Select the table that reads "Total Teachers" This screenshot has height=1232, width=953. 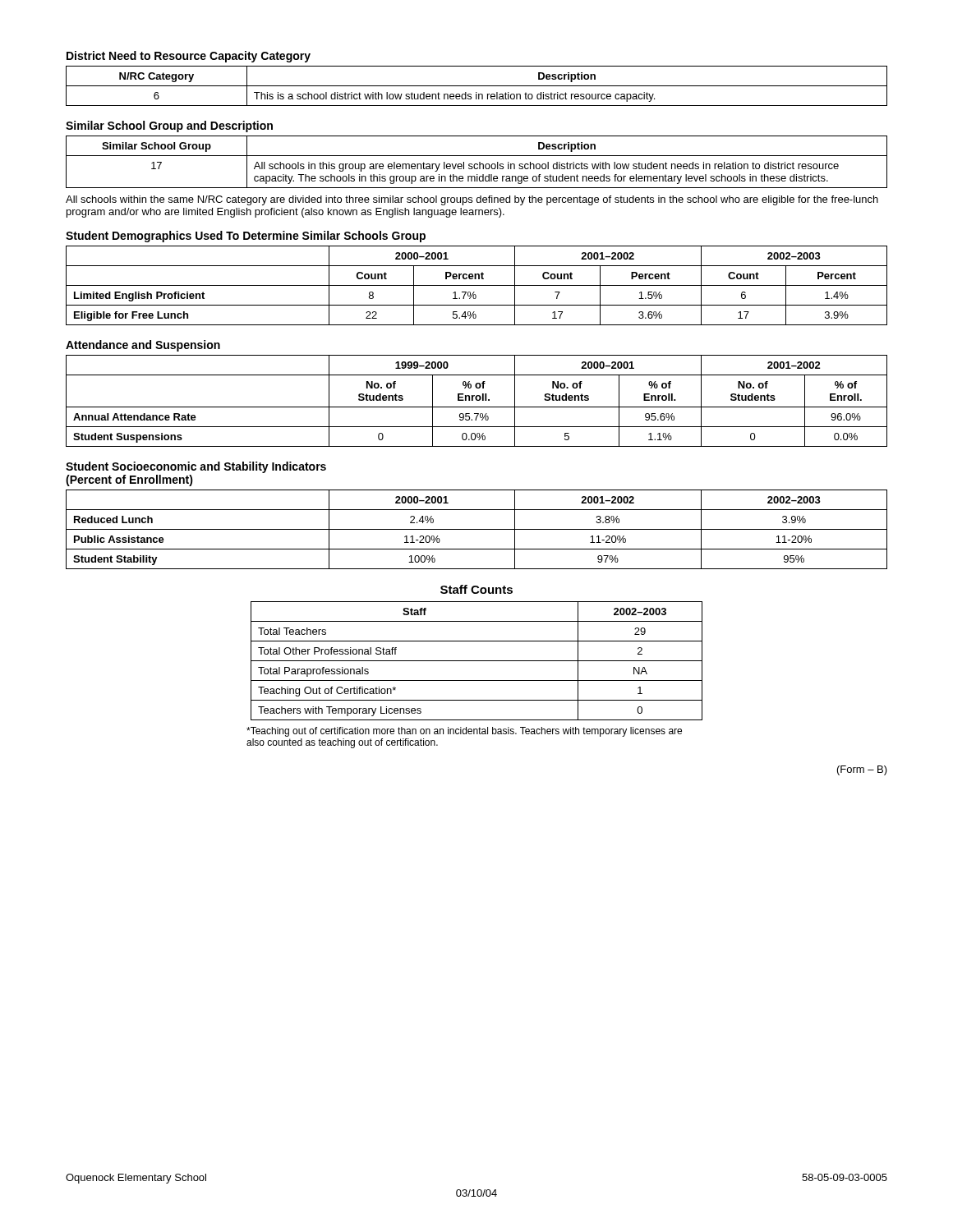[x=476, y=661]
